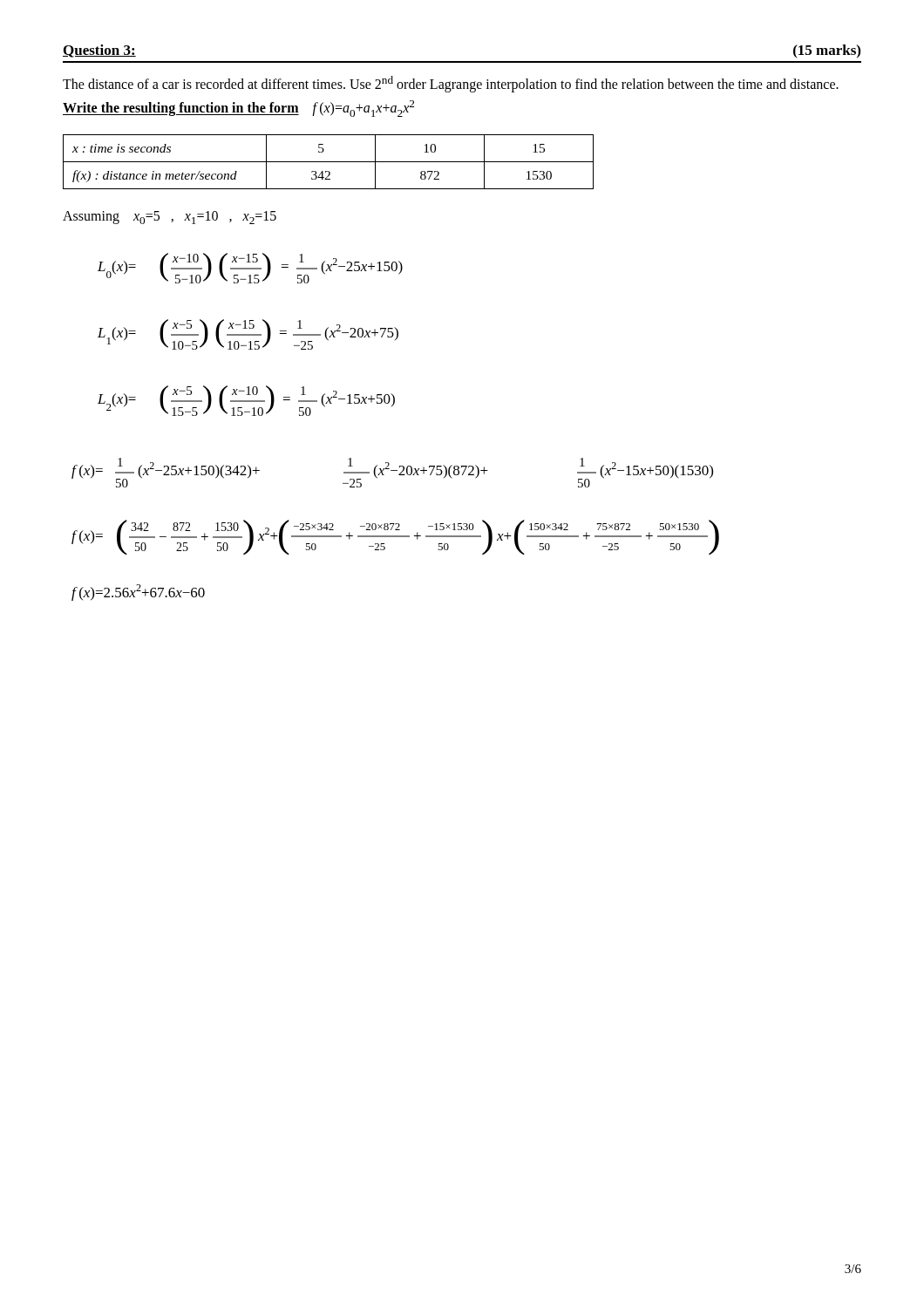Locate the formula that says "L0(x)= ( x−10"
The image size is (924, 1308).
point(311,267)
